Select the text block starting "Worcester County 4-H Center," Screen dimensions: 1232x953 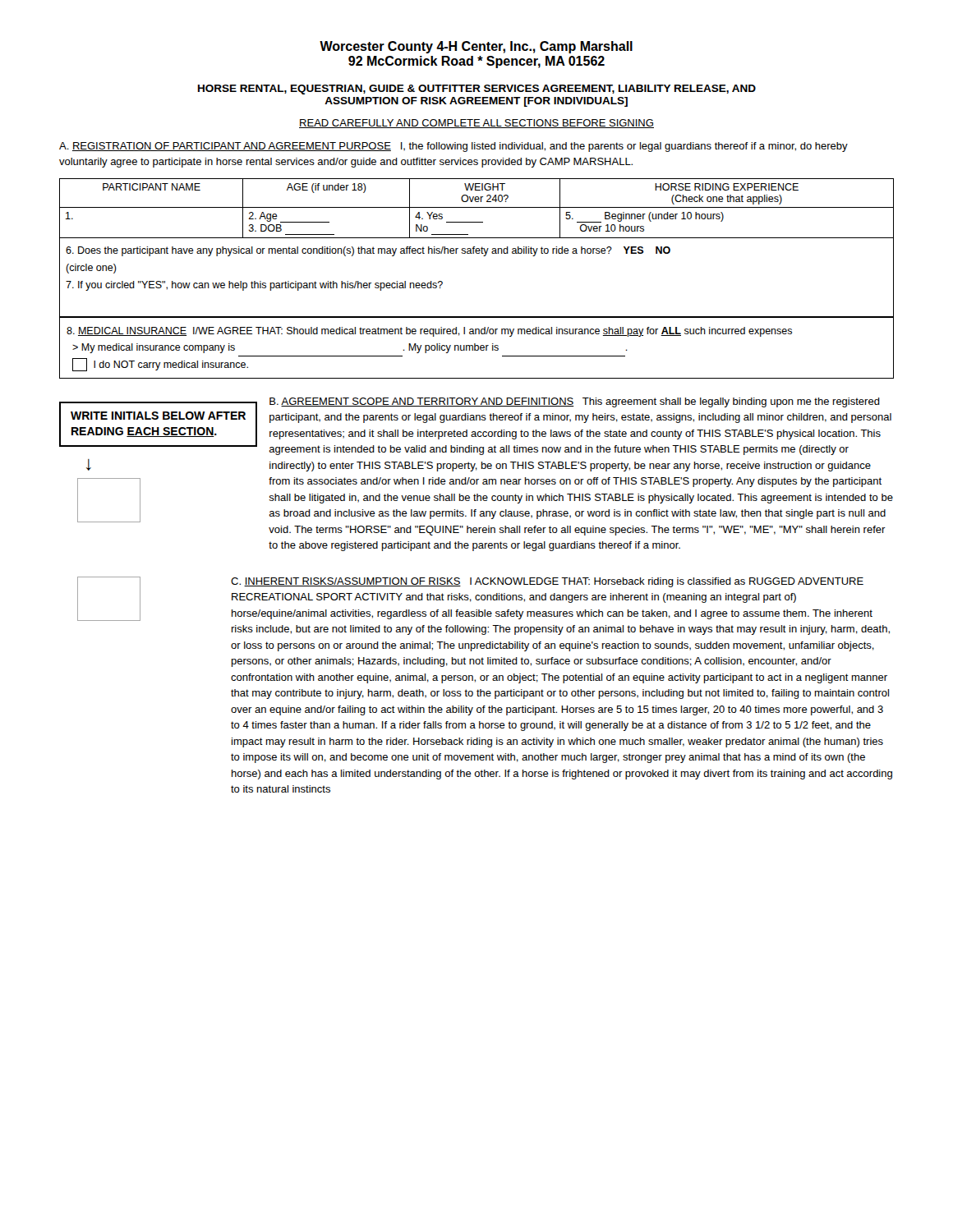[476, 54]
